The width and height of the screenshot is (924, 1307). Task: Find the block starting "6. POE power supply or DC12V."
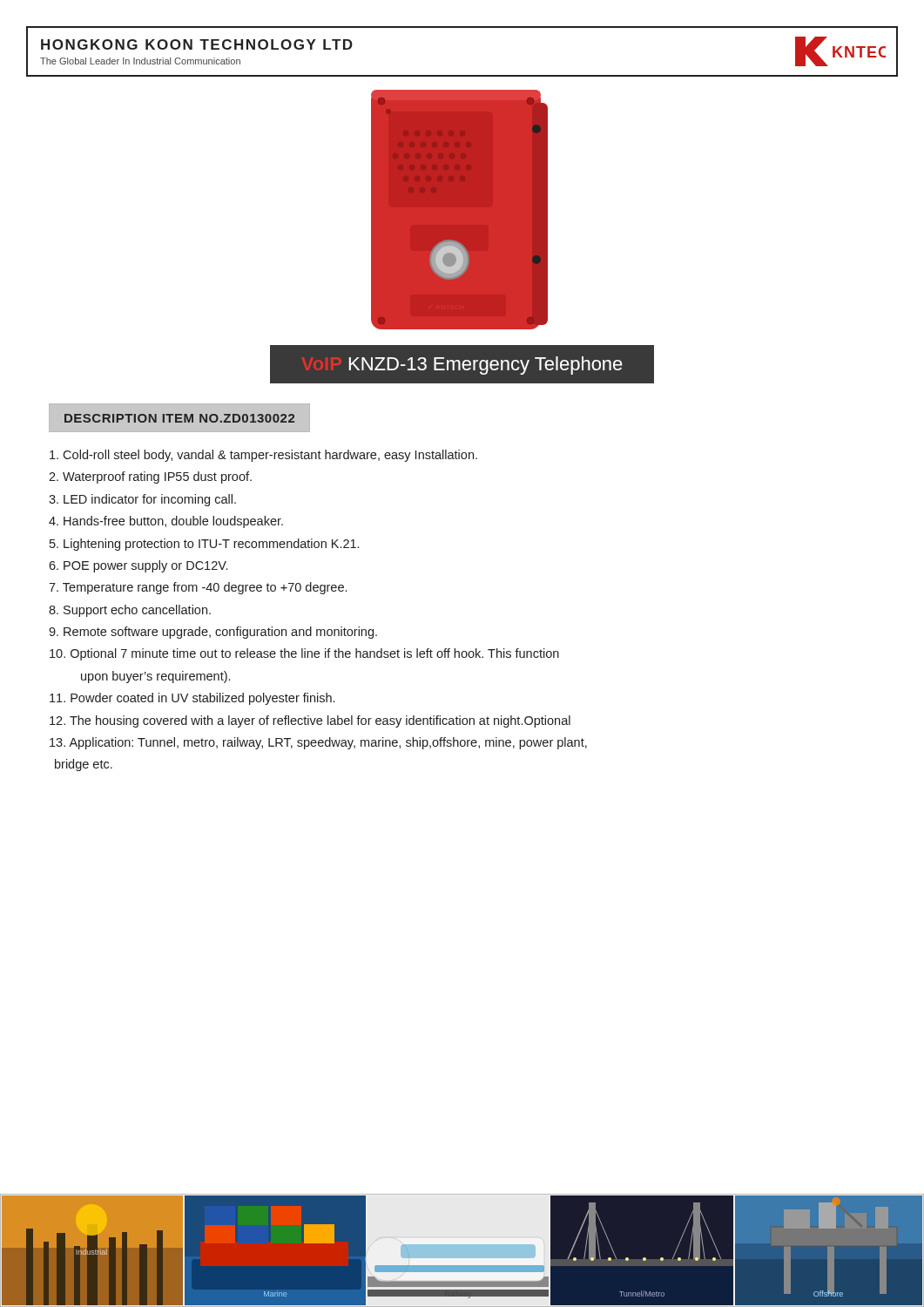(139, 565)
